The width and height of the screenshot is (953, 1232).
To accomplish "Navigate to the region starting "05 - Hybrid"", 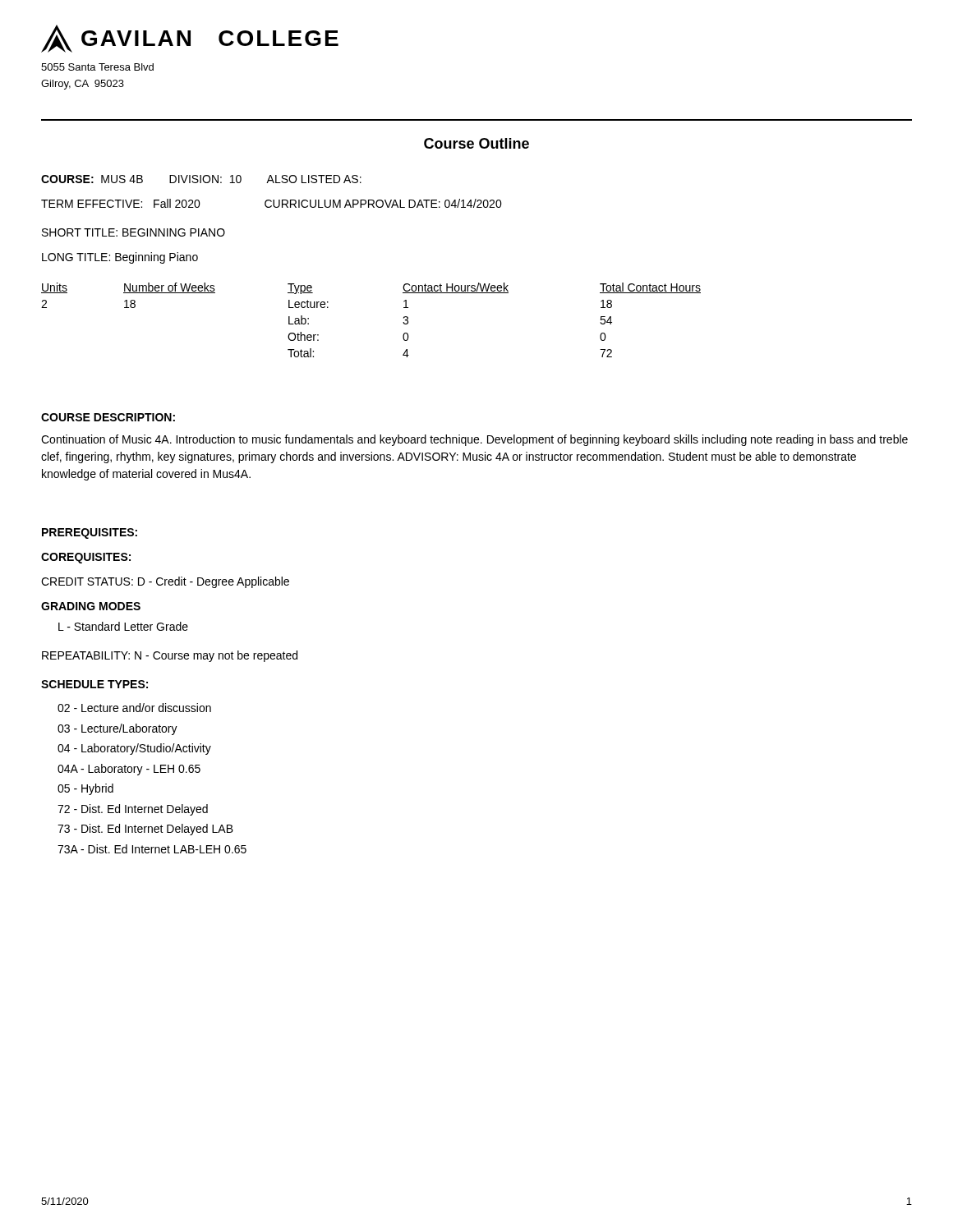I will point(86,788).
